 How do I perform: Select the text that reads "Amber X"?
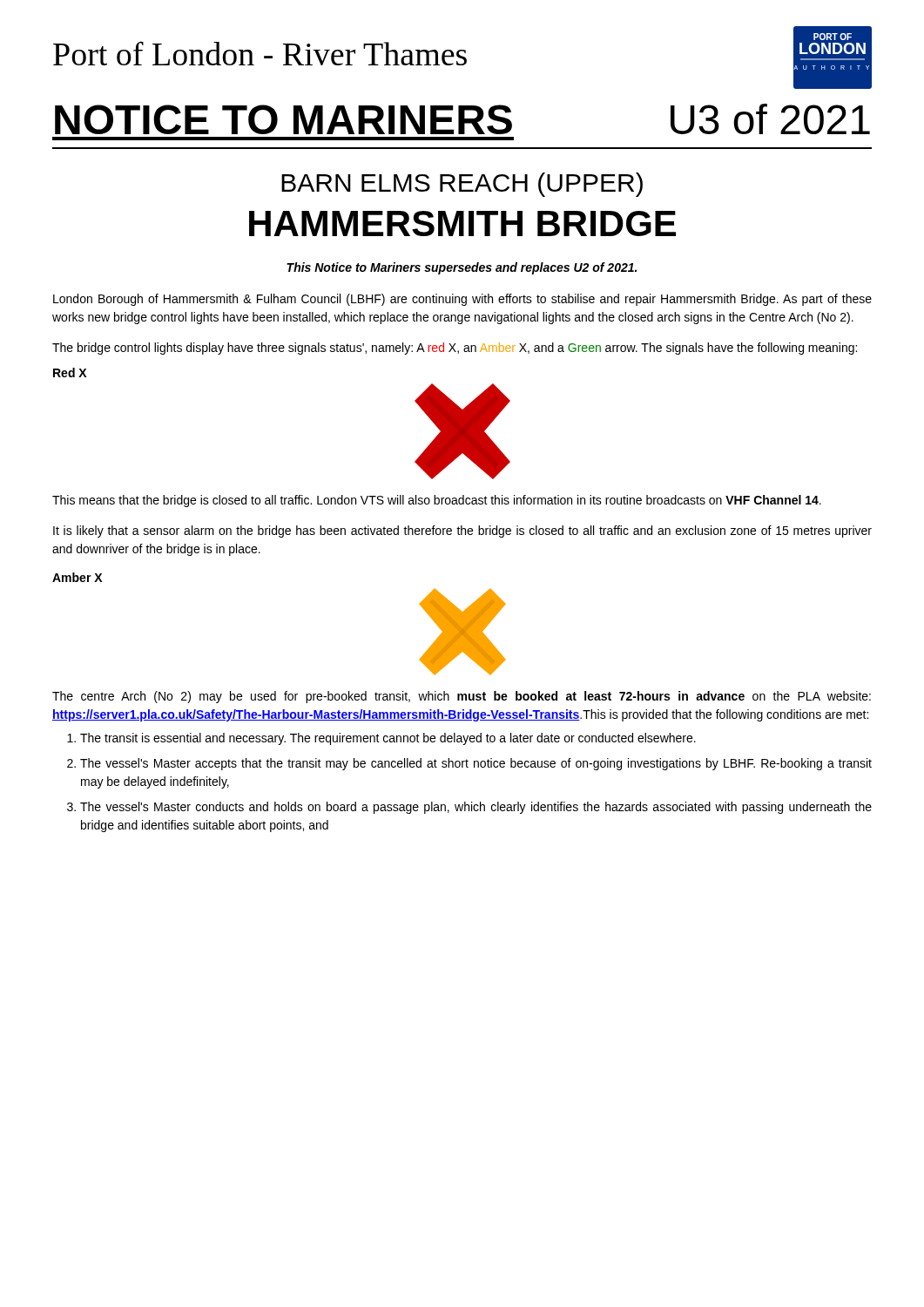tap(77, 578)
